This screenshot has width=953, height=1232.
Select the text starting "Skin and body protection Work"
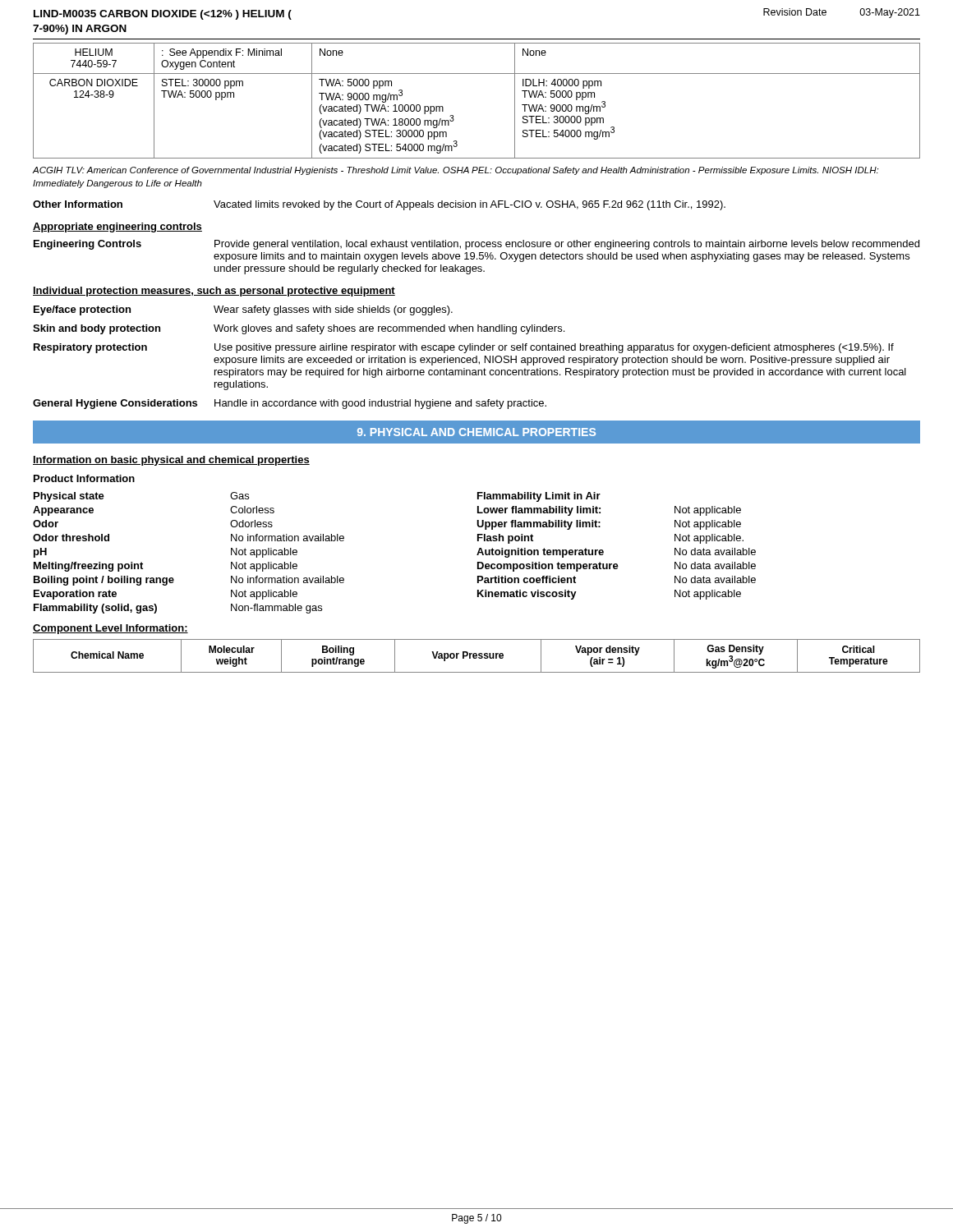point(476,328)
